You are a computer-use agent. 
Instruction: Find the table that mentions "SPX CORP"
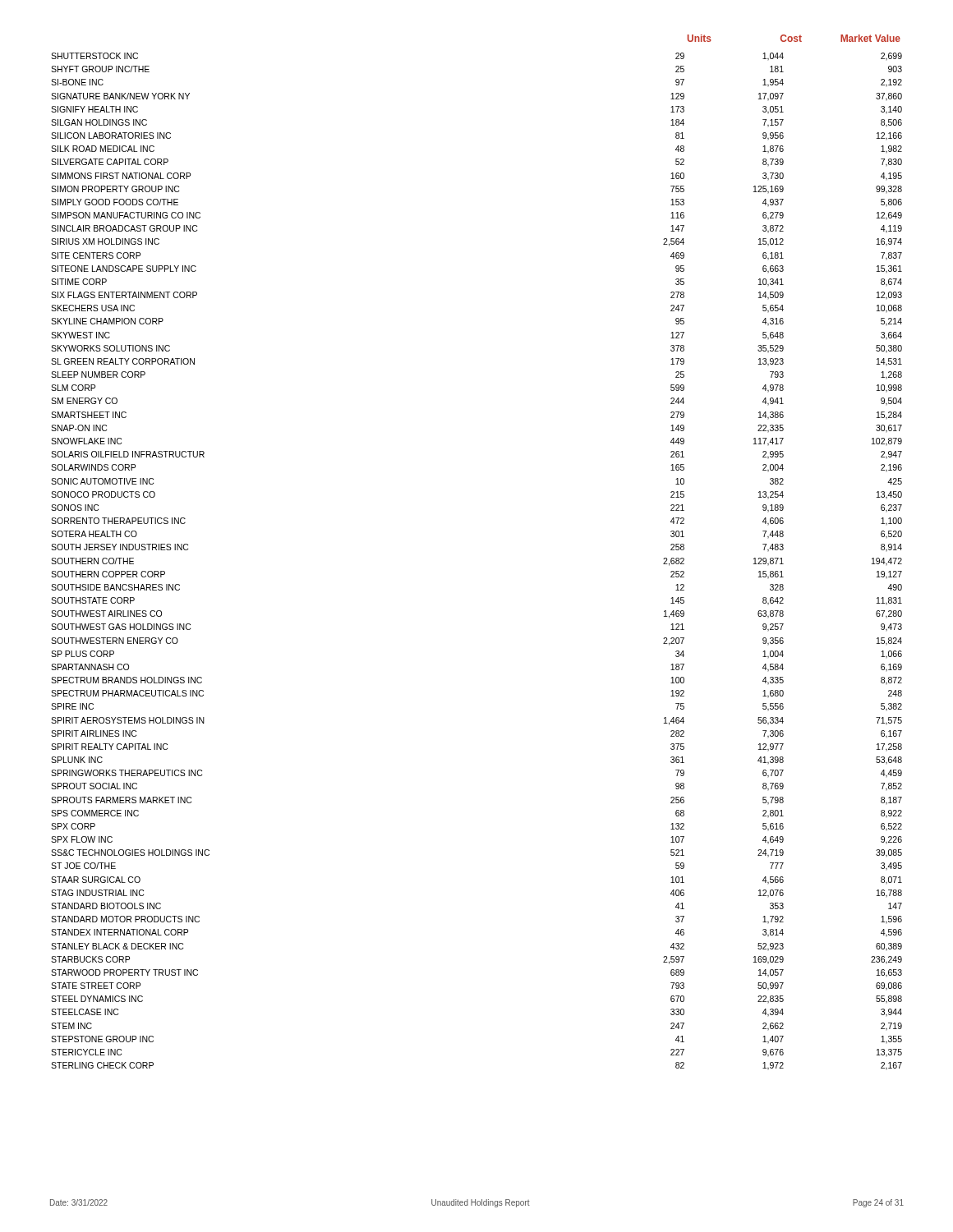pyautogui.click(x=476, y=561)
